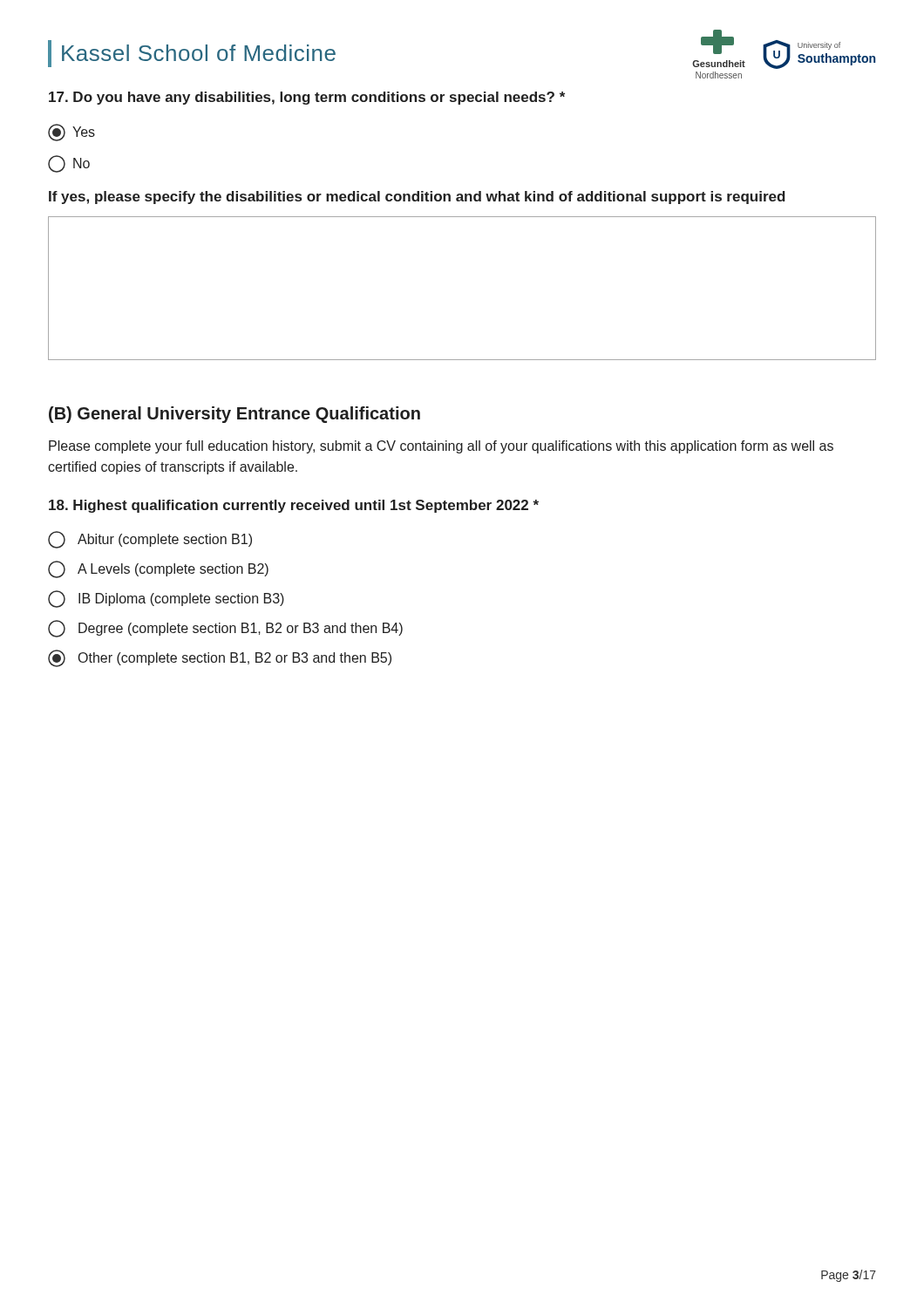Screen dimensions: 1308x924
Task: Click on the region starting "A Levels (complete section B2)"
Action: pos(159,570)
